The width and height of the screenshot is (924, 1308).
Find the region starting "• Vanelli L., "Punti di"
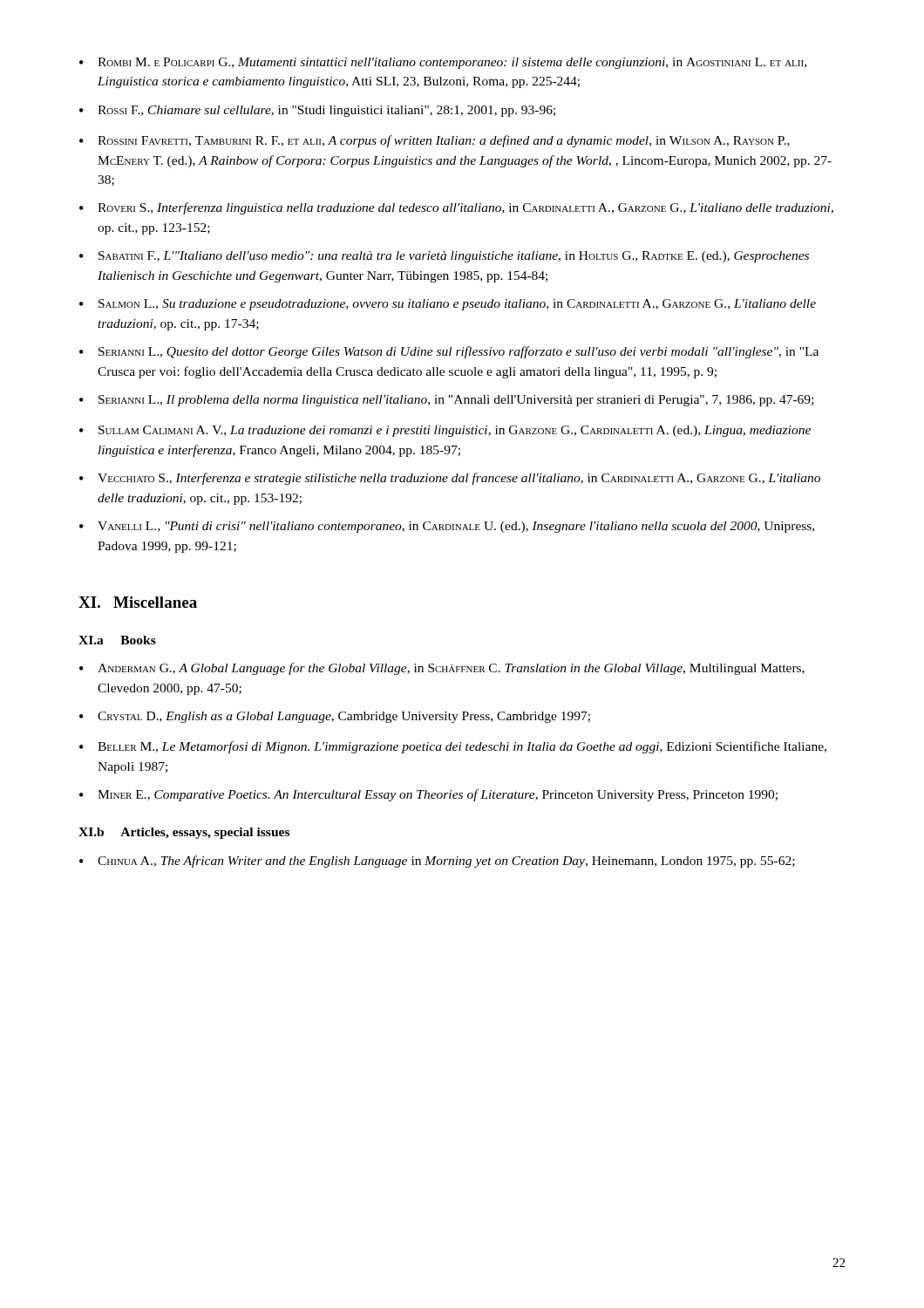click(x=462, y=536)
